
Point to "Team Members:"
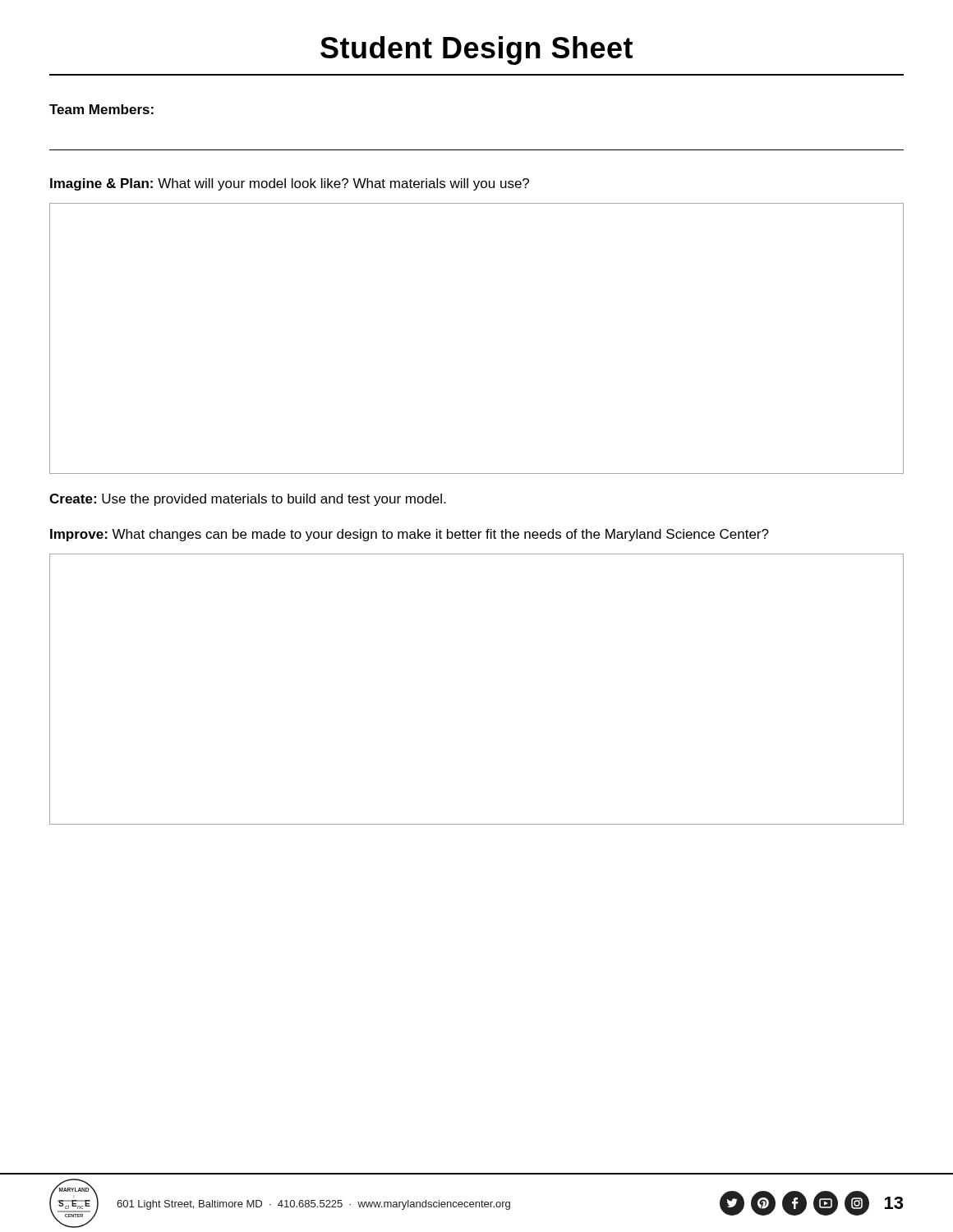(x=102, y=110)
